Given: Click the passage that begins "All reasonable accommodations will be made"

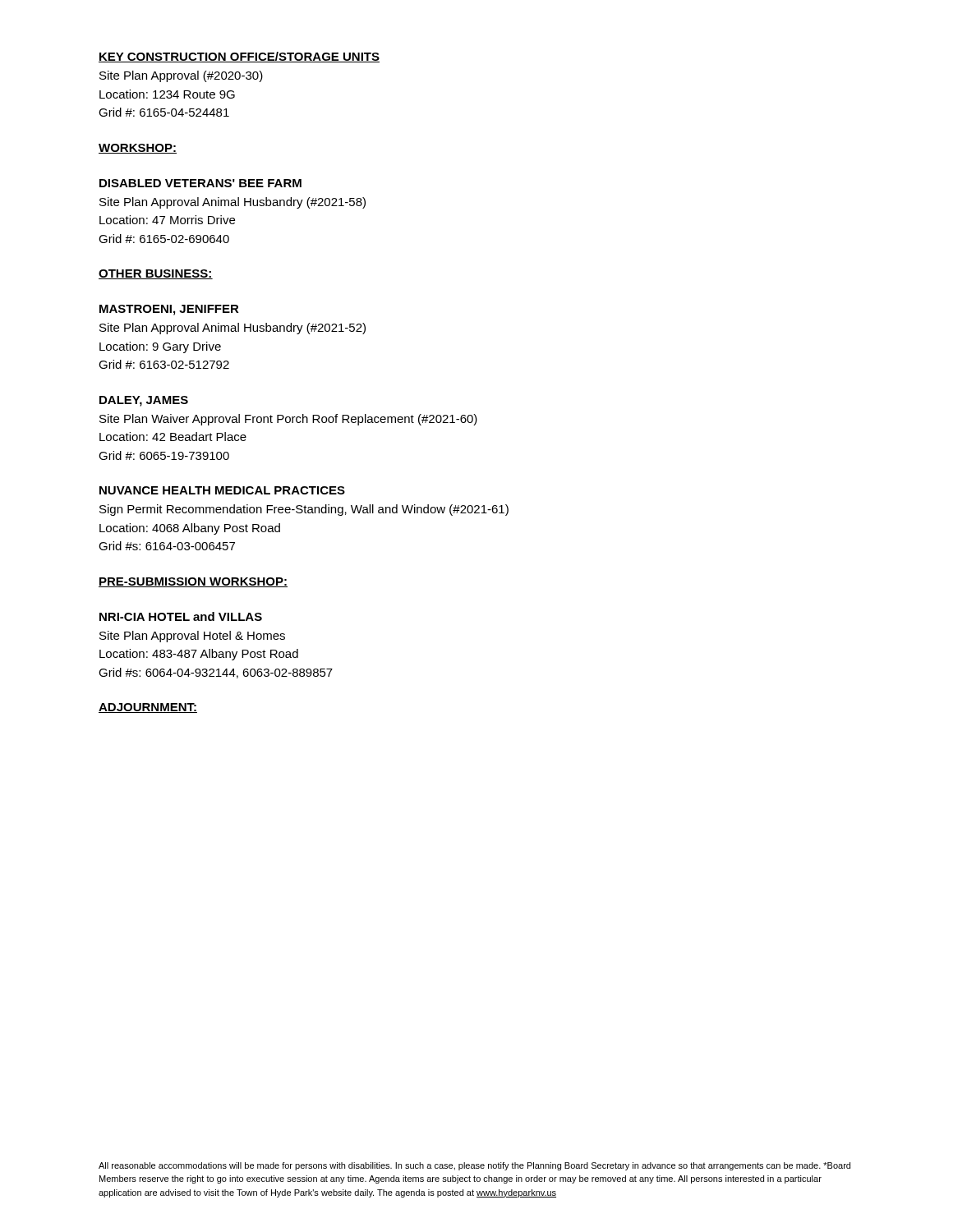Looking at the screenshot, I should [x=475, y=1179].
